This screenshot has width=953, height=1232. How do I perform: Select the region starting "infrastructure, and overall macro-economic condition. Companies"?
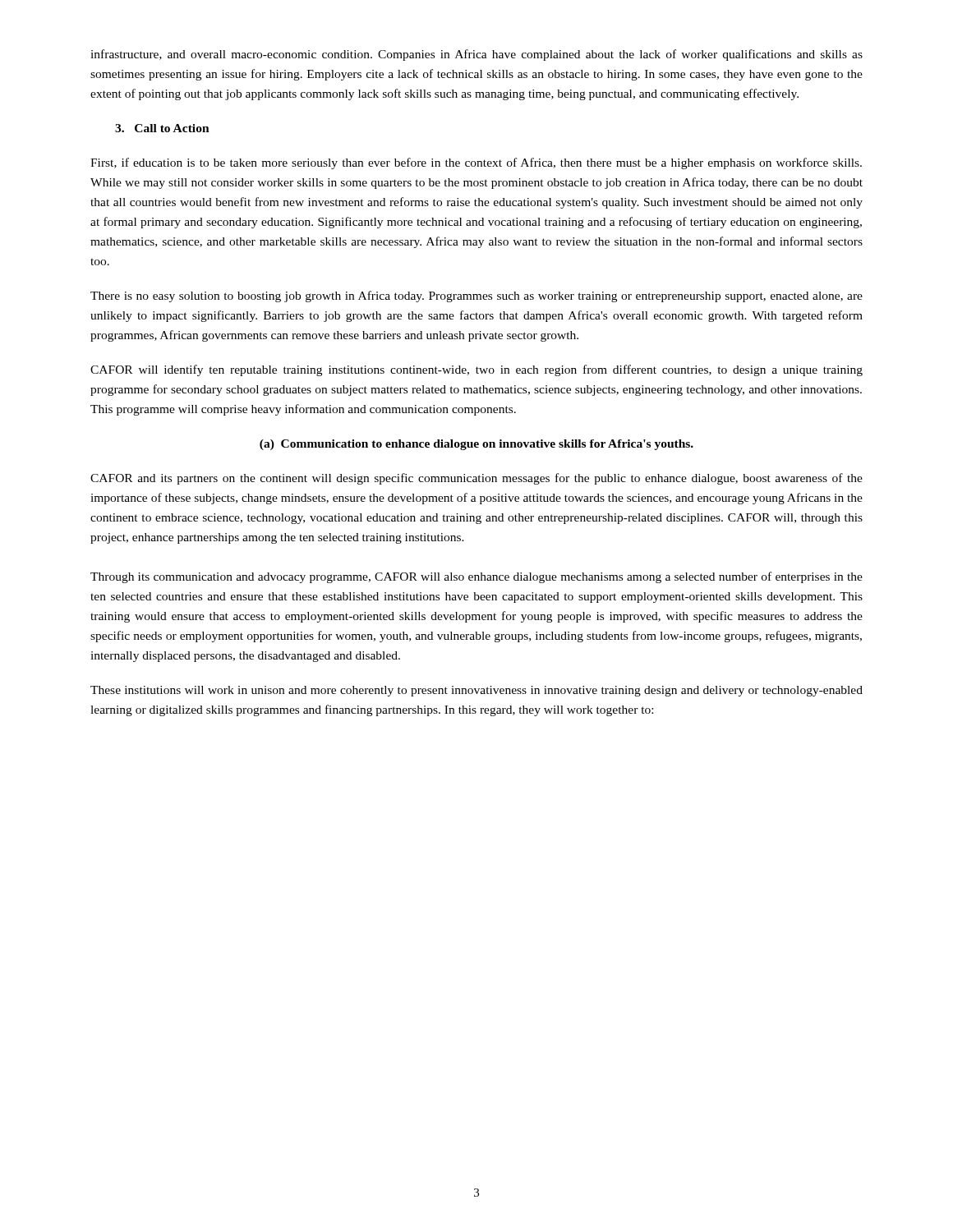pyautogui.click(x=476, y=74)
